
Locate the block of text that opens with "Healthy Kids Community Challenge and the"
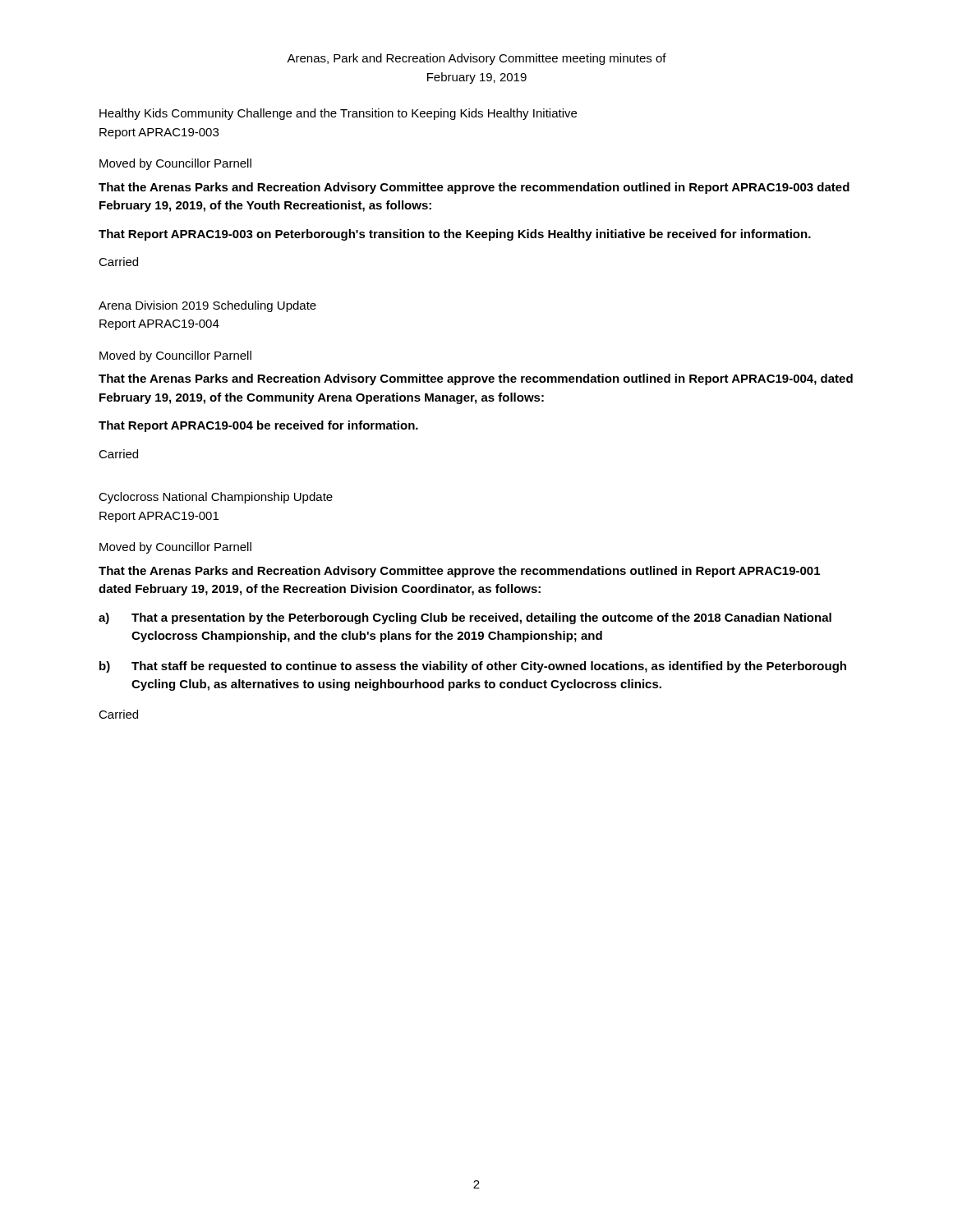338,122
